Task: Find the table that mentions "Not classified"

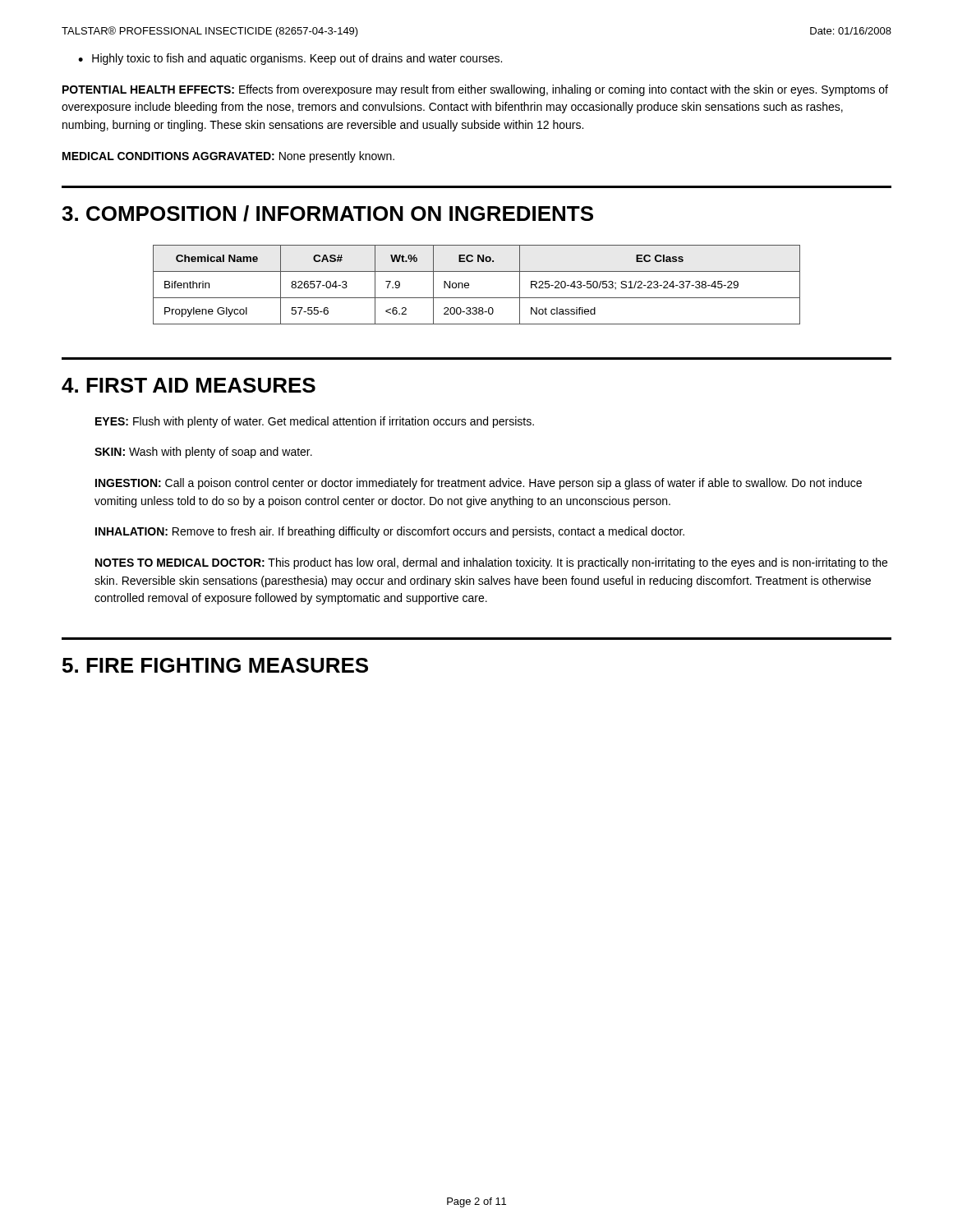Action: pos(476,284)
